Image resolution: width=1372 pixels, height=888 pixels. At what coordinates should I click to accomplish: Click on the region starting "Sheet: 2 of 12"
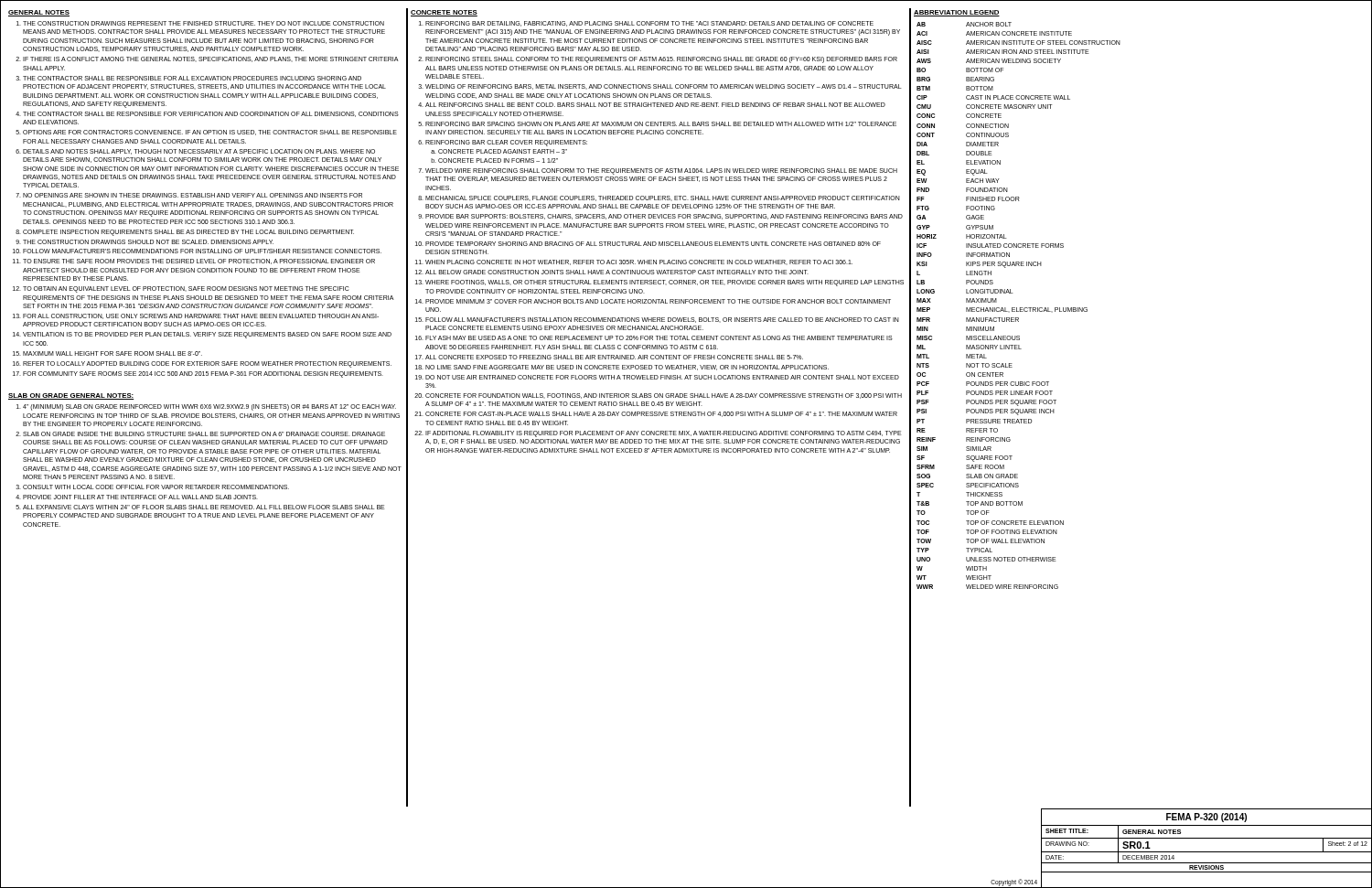(x=1348, y=844)
